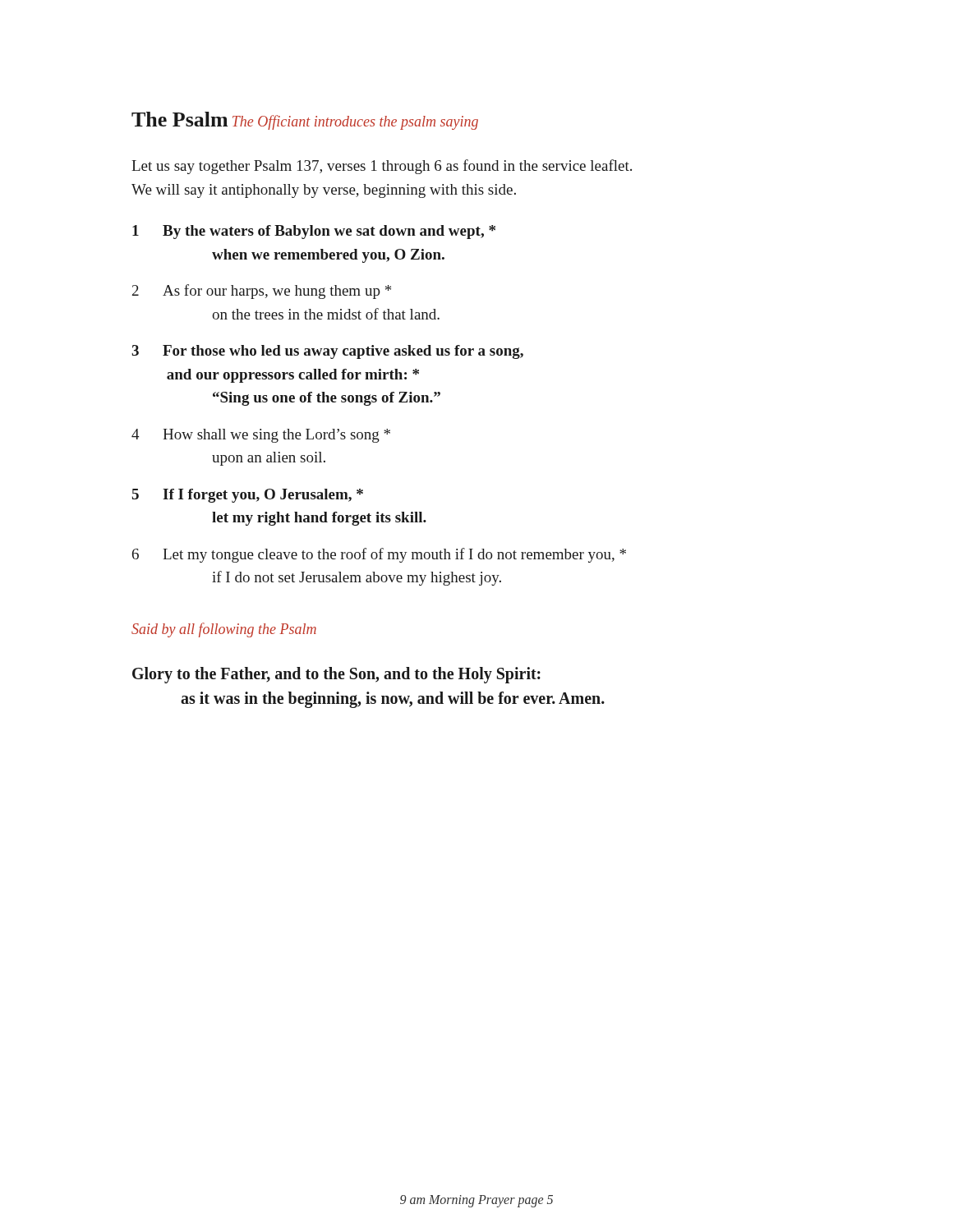Point to the block beginning "The Officiant introduces"

tap(355, 122)
